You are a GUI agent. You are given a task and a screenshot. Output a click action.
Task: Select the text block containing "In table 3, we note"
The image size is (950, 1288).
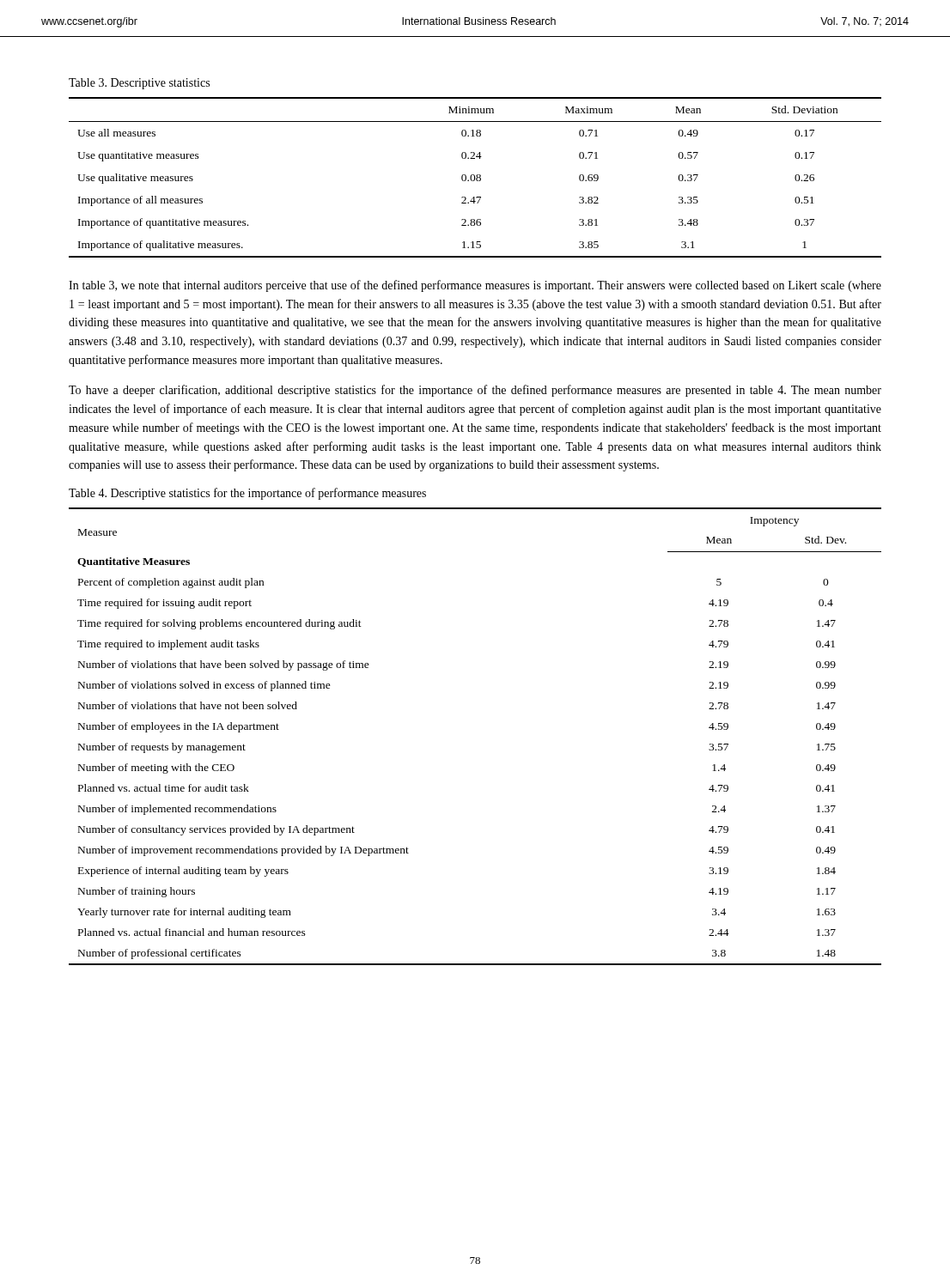pyautogui.click(x=475, y=323)
